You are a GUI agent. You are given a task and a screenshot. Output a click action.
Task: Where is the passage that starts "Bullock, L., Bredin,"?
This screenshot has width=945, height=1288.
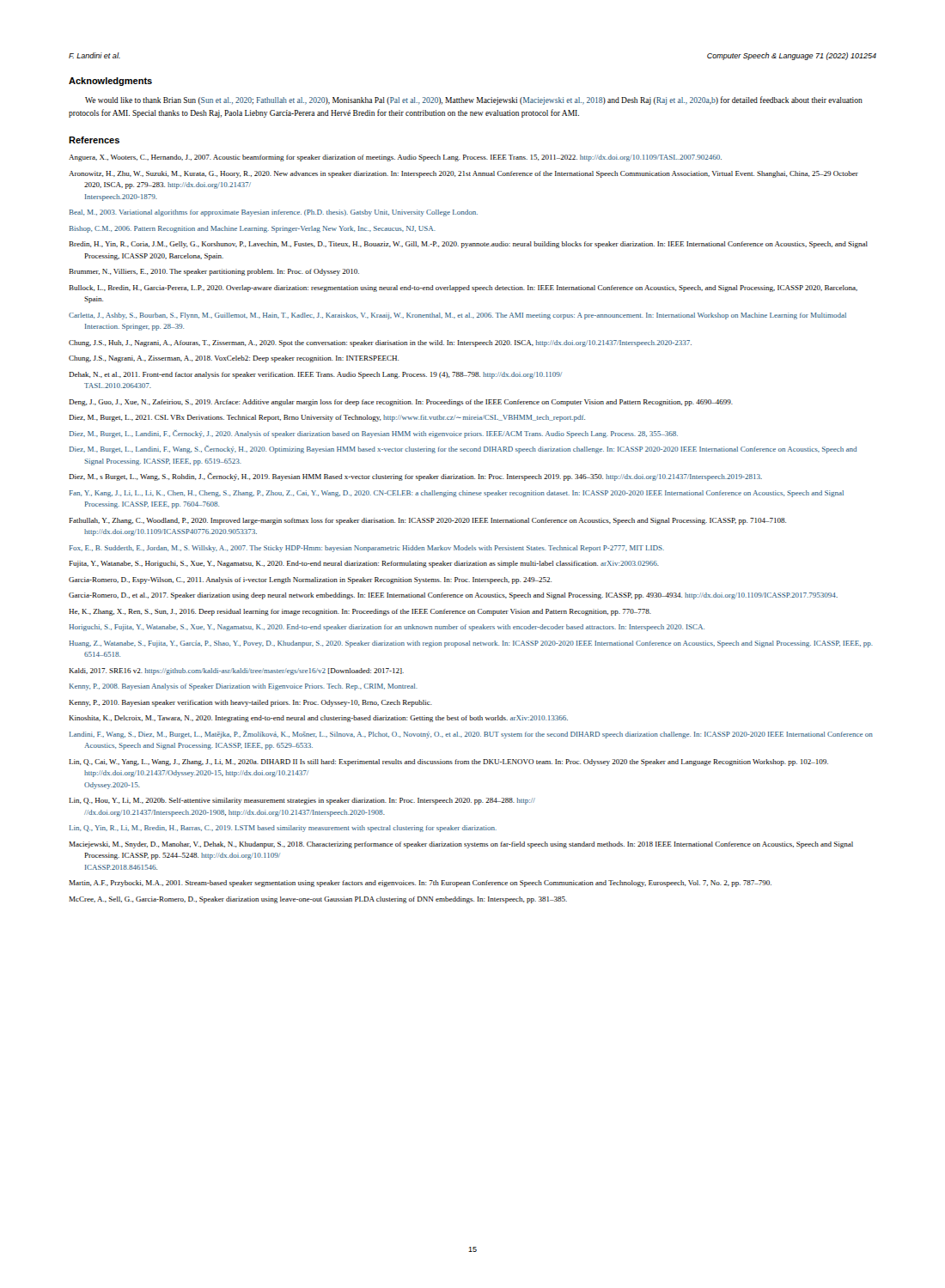(x=463, y=293)
